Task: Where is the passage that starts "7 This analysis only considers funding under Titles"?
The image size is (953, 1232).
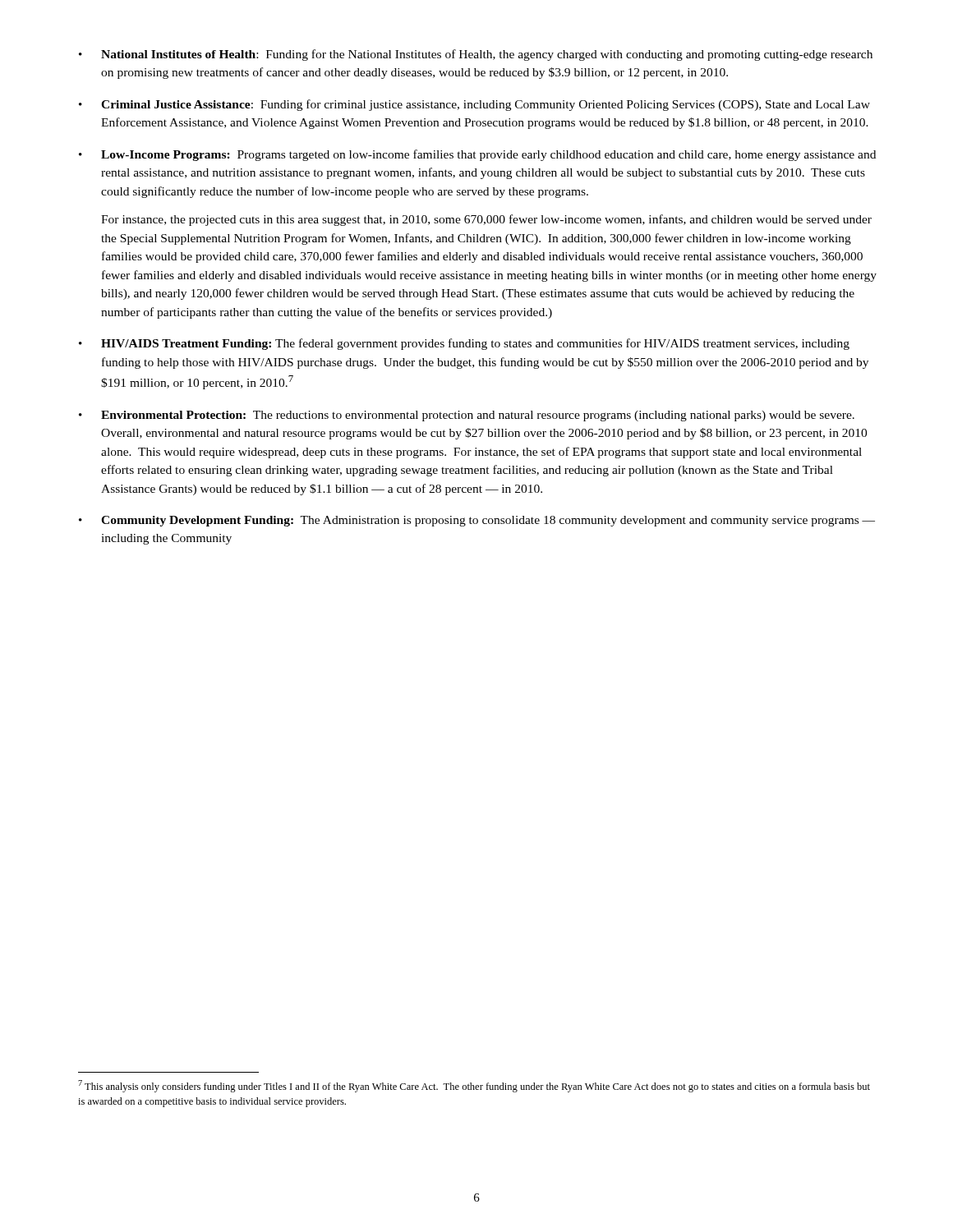Action: point(474,1092)
